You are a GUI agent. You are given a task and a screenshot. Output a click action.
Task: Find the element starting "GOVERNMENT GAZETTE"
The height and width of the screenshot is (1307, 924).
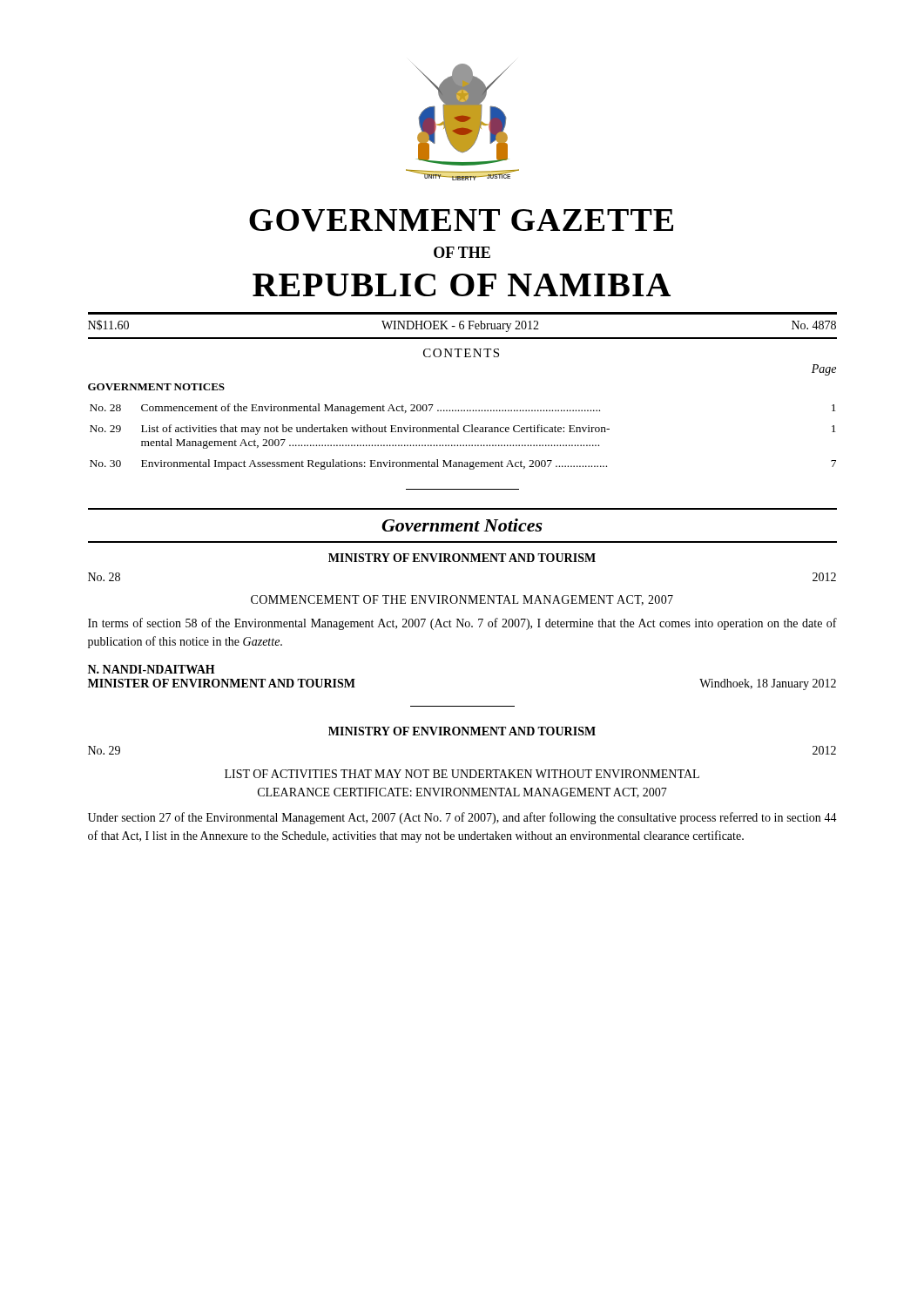tap(462, 220)
